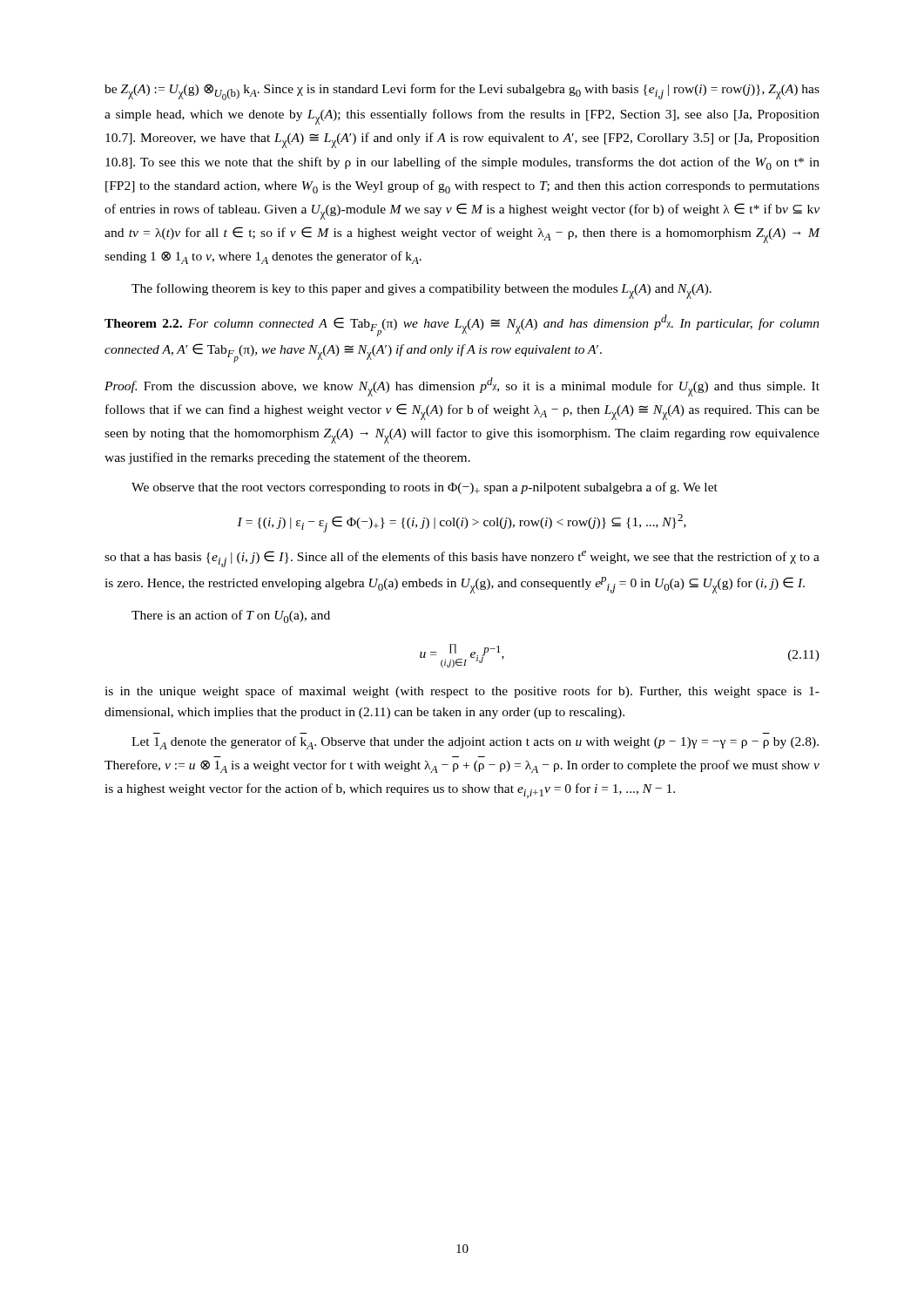924x1307 pixels.
Task: Point to the passage starting "The following theorem is"
Action: 462,290
